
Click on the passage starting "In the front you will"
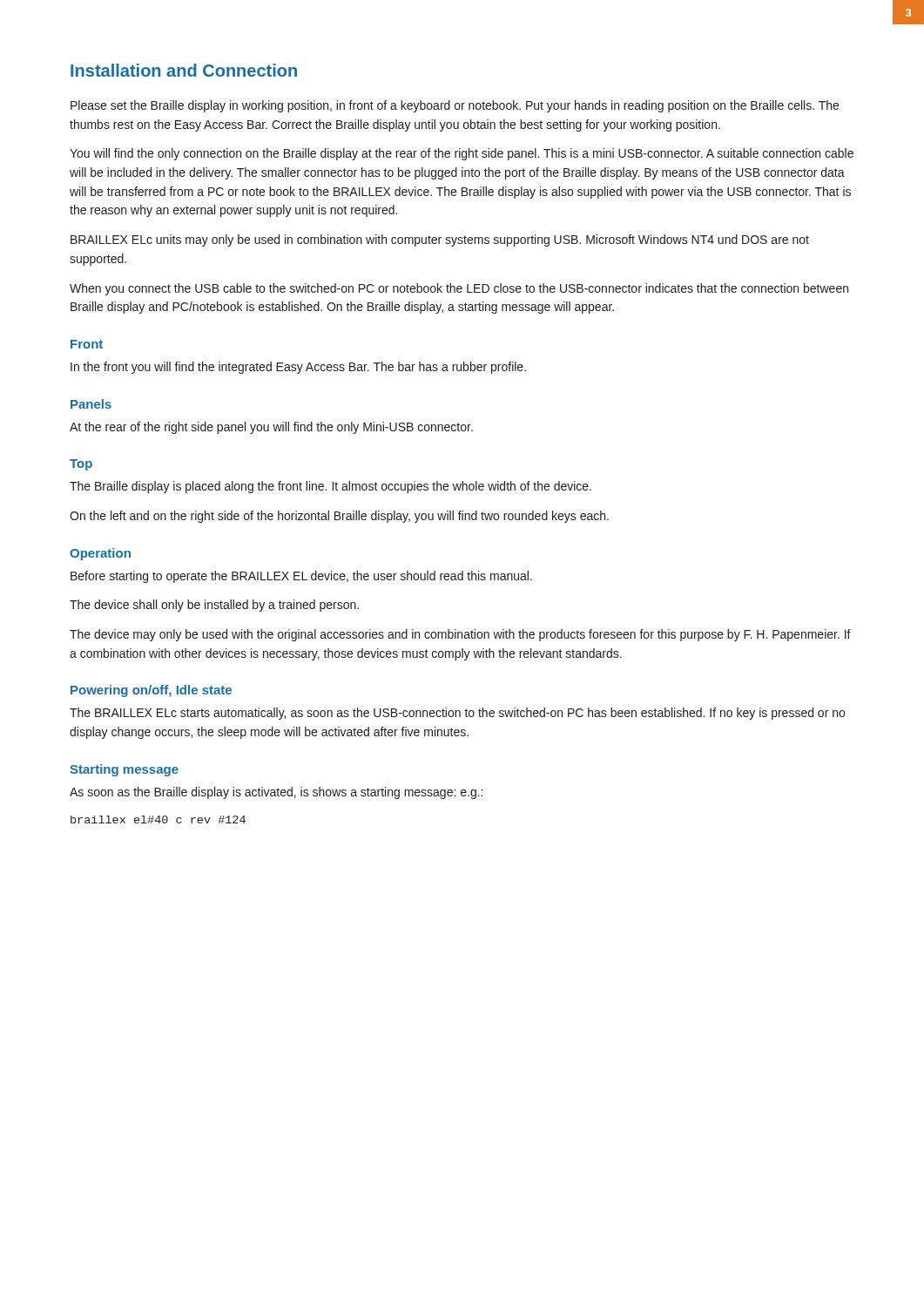click(x=462, y=367)
